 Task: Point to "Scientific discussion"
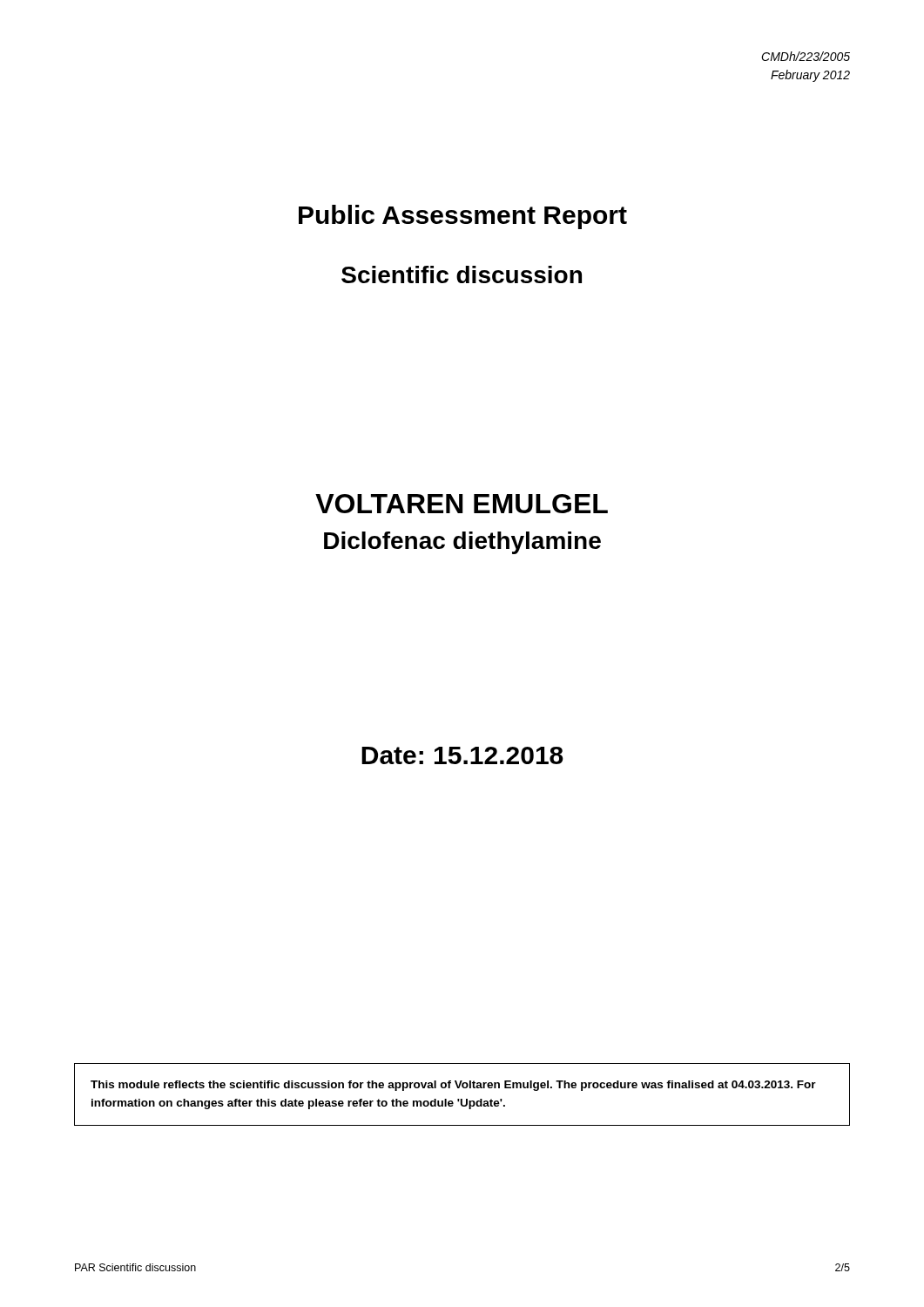462,275
